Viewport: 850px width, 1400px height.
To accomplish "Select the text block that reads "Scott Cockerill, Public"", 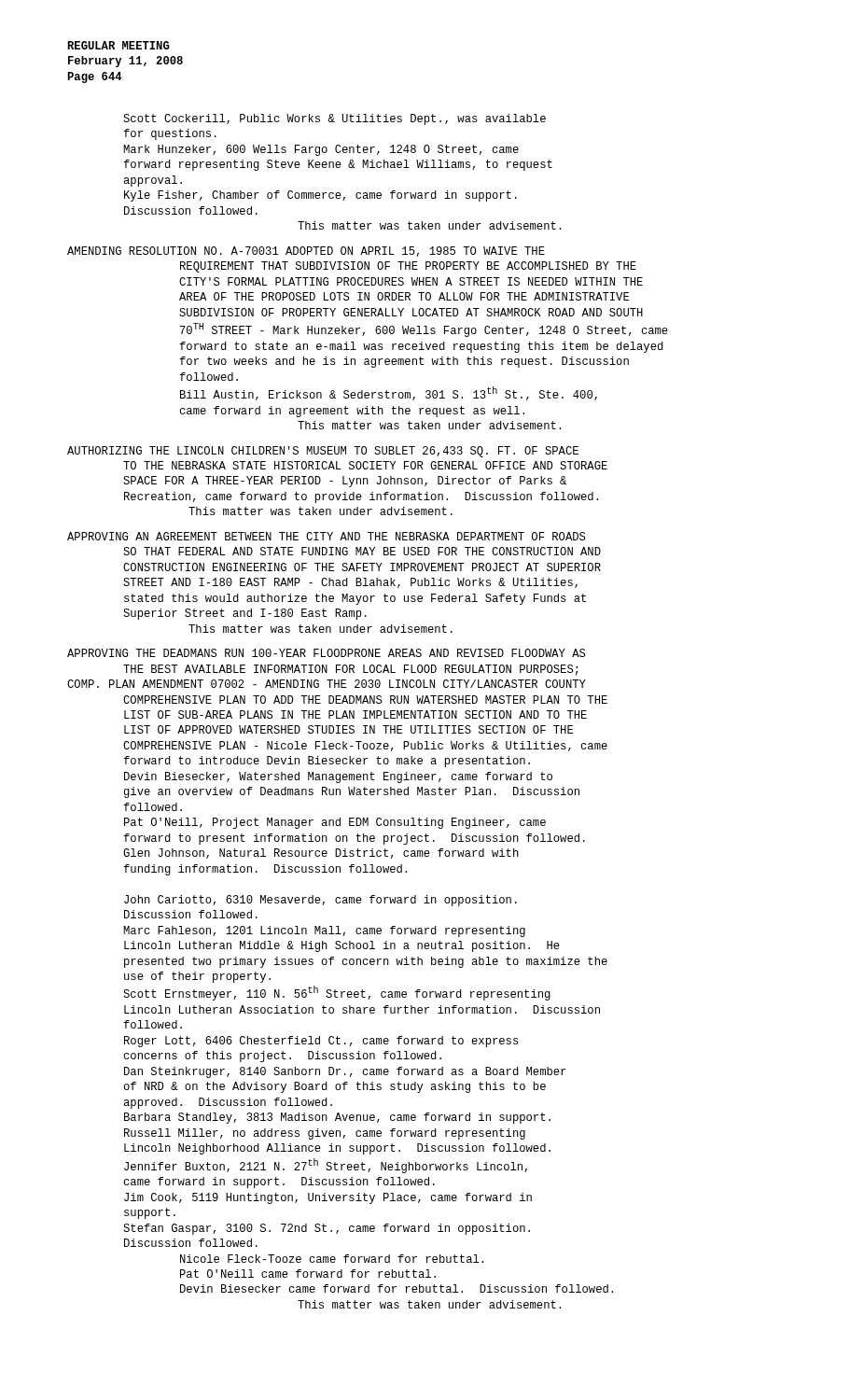I will tap(431, 173).
